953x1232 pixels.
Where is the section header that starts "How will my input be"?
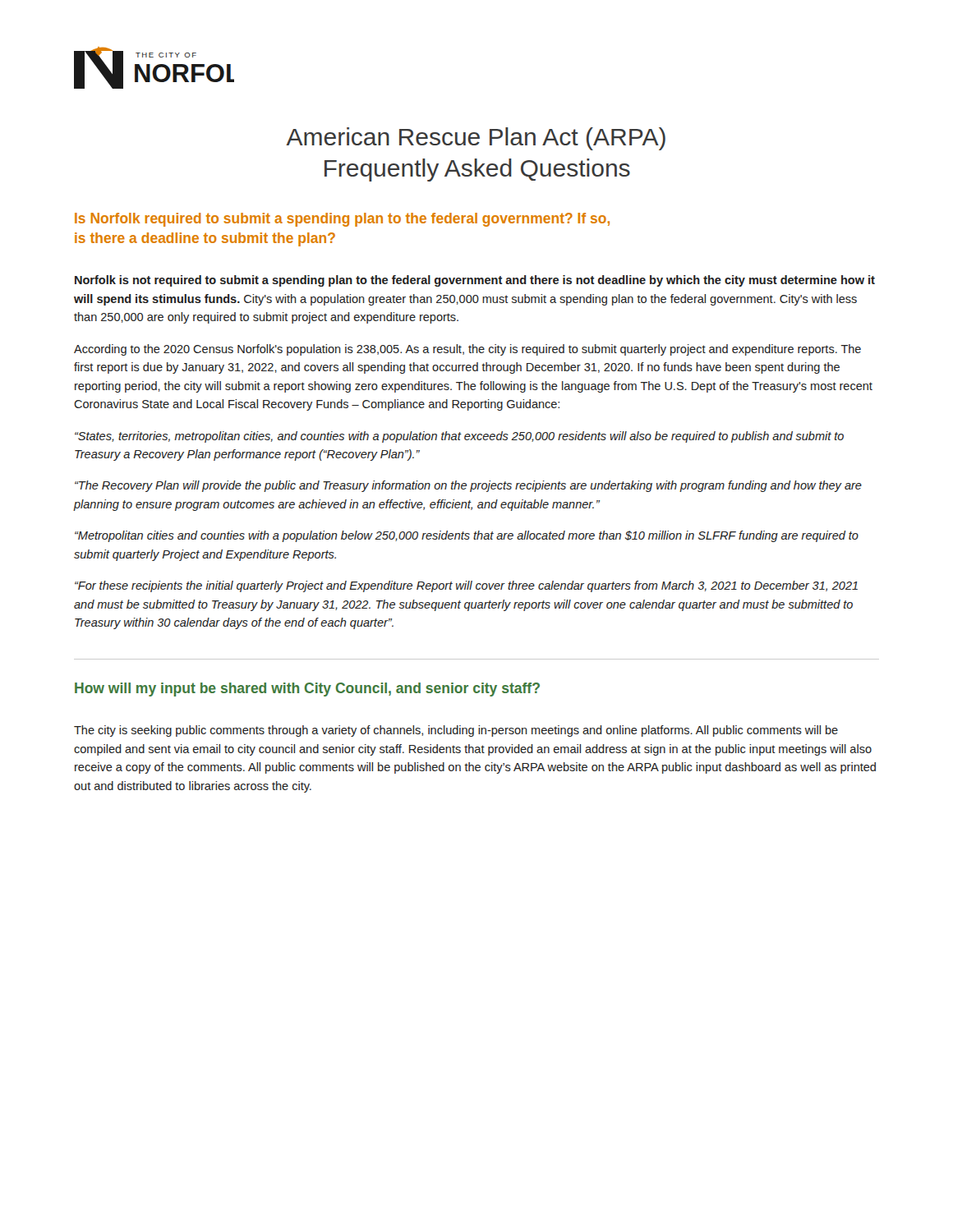pos(307,688)
